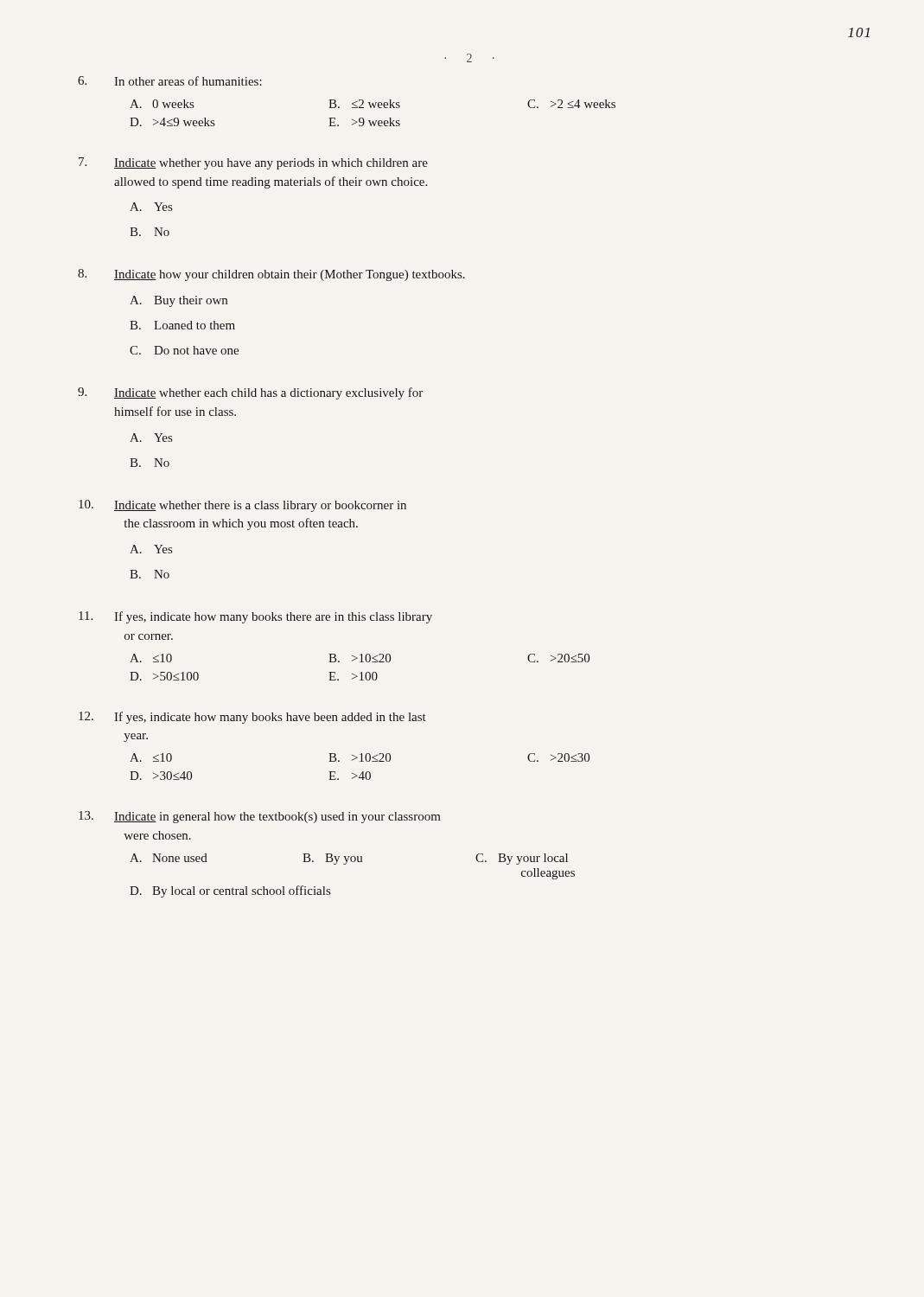Navigate to the element starting "10. Indicate whether there is a class library"
Viewport: 924px width, 1297px height.
242,506
